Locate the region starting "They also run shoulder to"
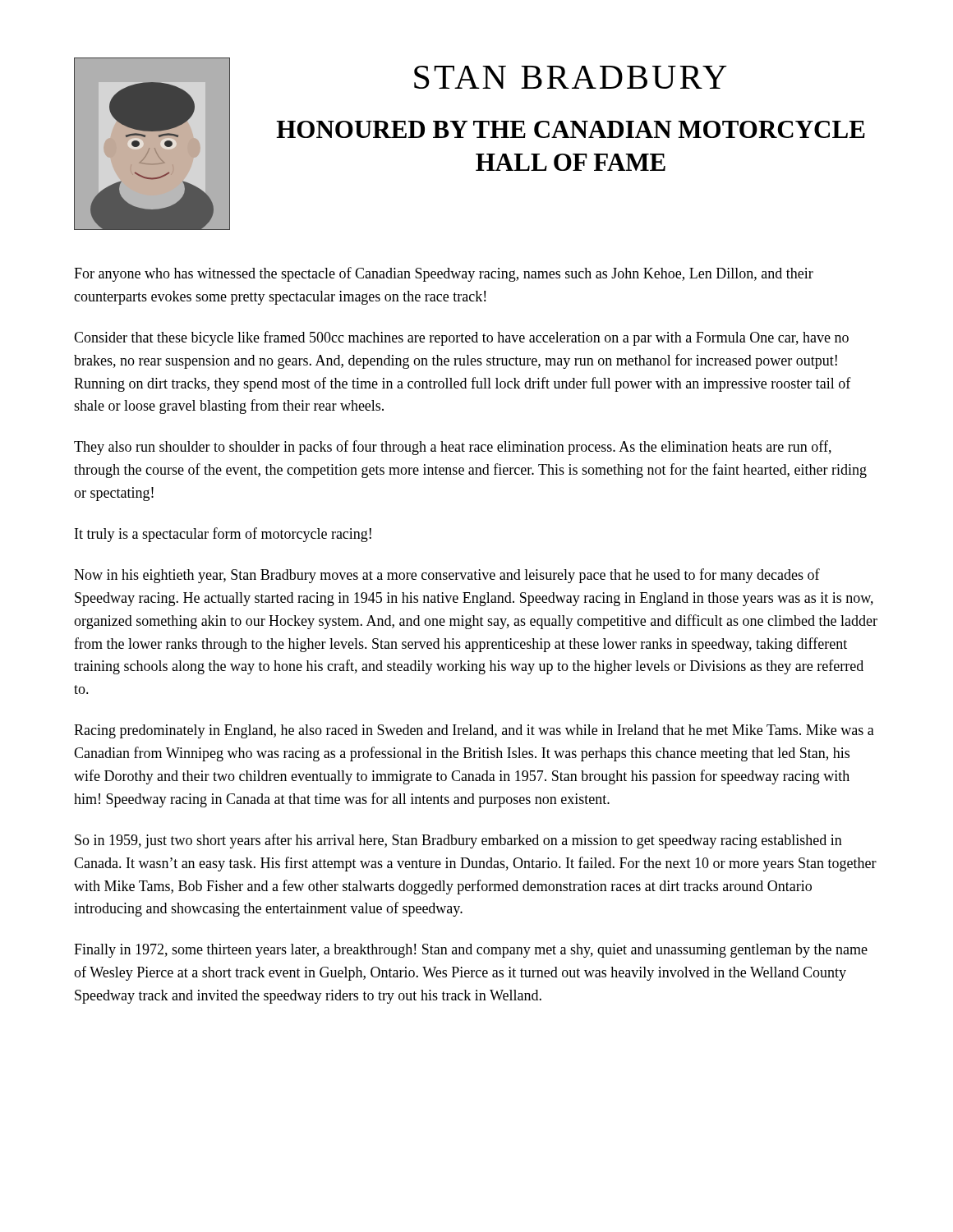The image size is (953, 1232). (470, 470)
